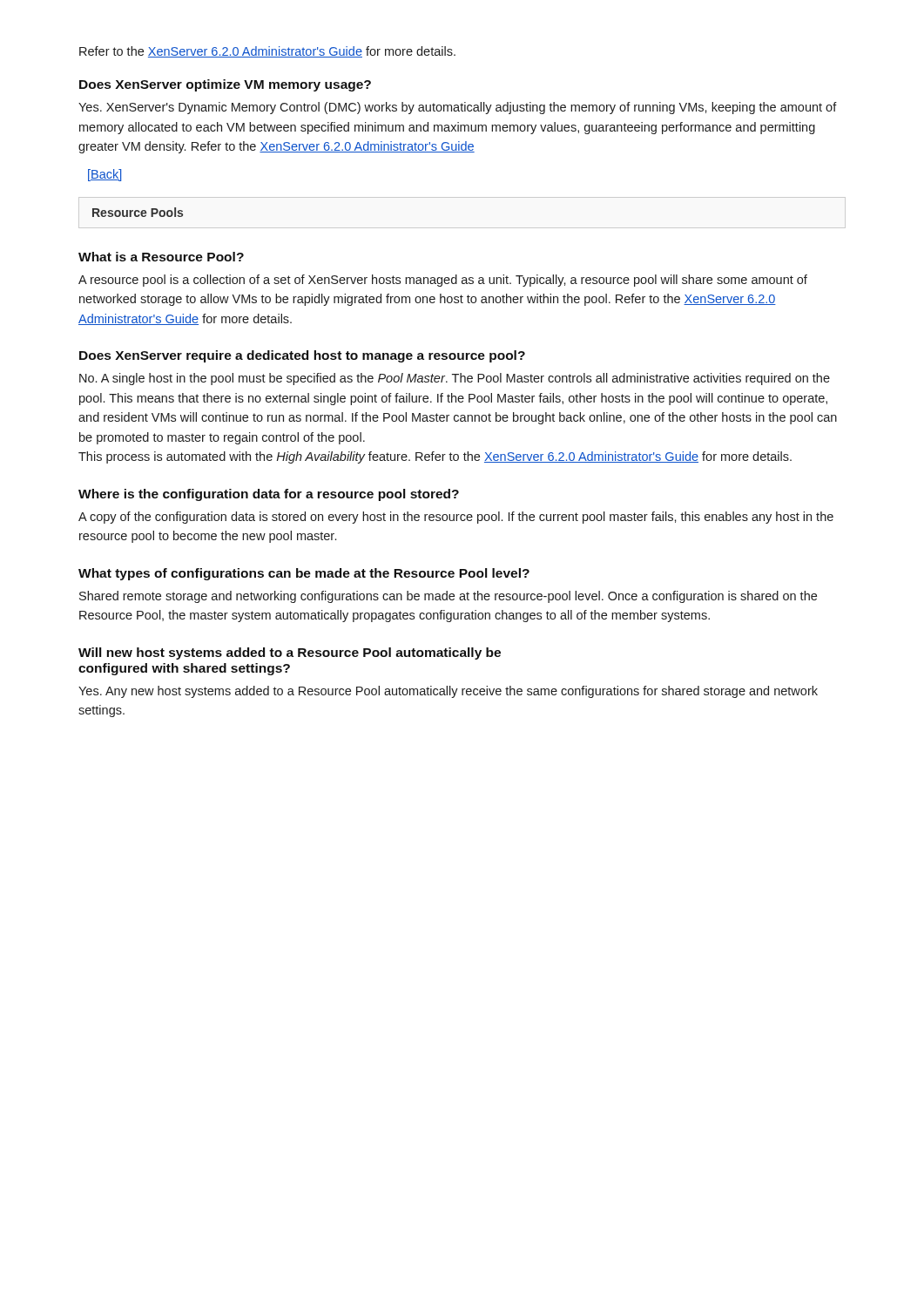Find the text that reads "Resource Pools"
924x1307 pixels.
coord(138,212)
